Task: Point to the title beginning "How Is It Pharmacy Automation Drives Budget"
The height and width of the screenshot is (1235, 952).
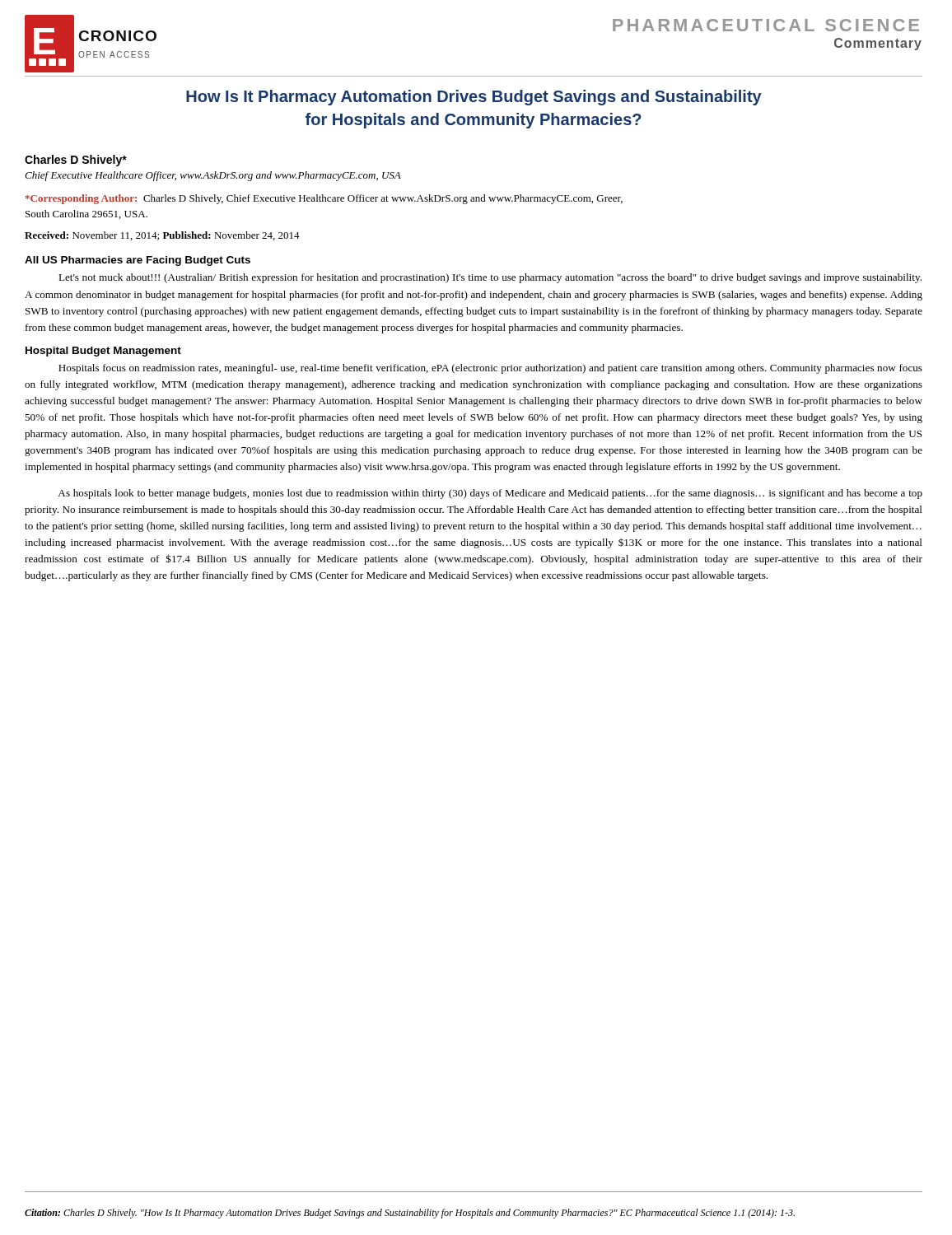Action: point(474,108)
